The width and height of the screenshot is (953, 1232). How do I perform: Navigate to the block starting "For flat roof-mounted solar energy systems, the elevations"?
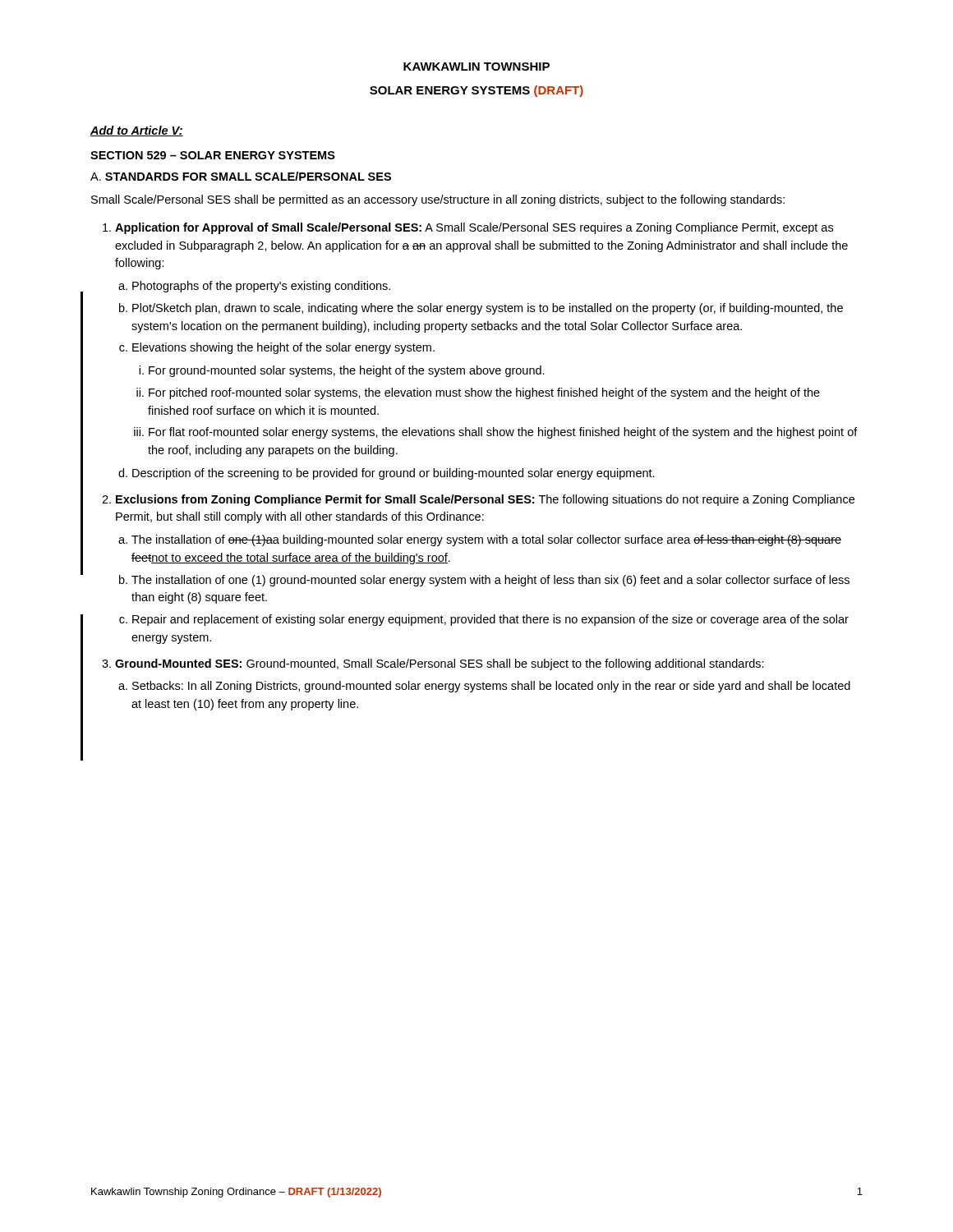point(502,441)
